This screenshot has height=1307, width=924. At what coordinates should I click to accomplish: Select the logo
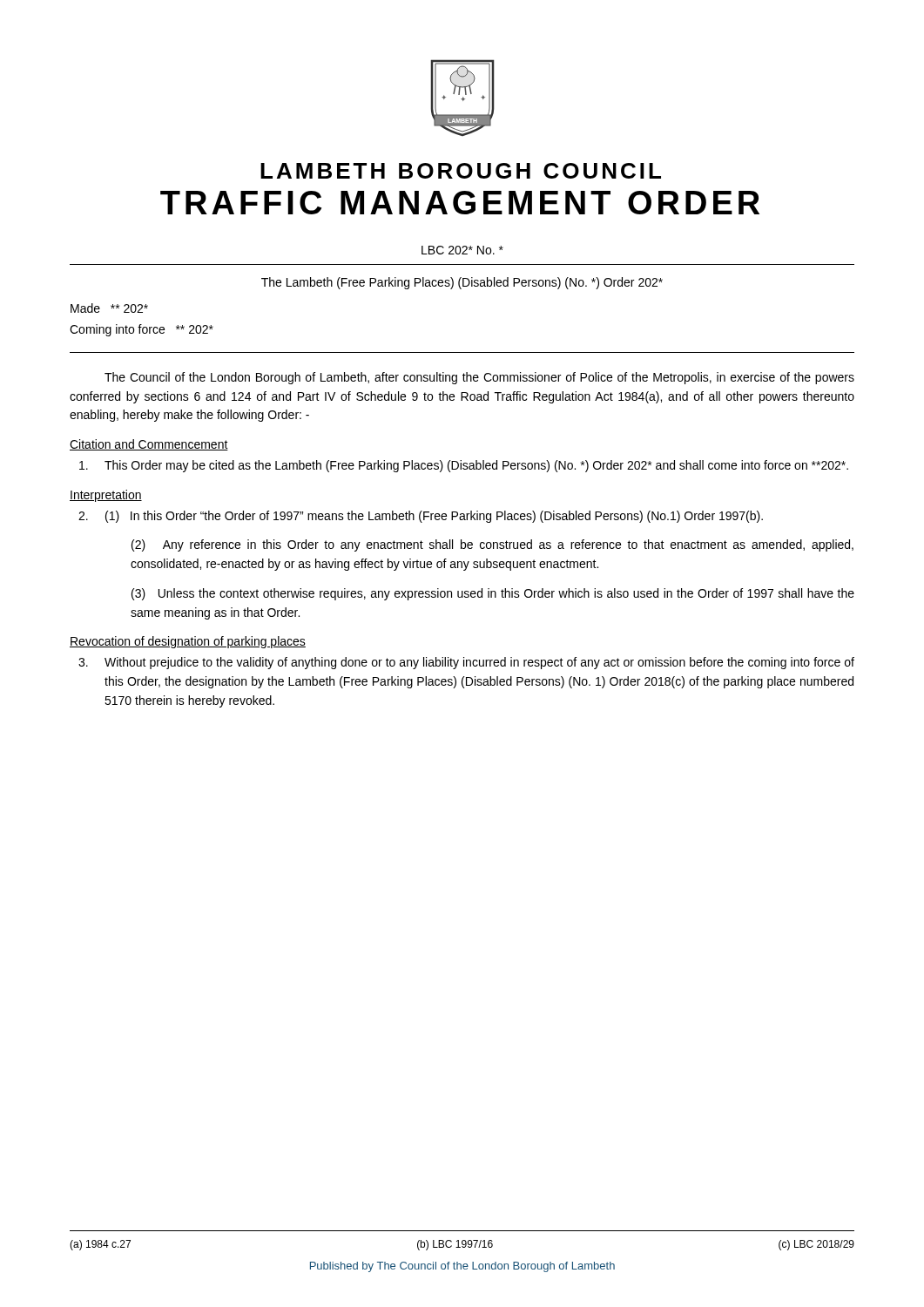tap(462, 97)
